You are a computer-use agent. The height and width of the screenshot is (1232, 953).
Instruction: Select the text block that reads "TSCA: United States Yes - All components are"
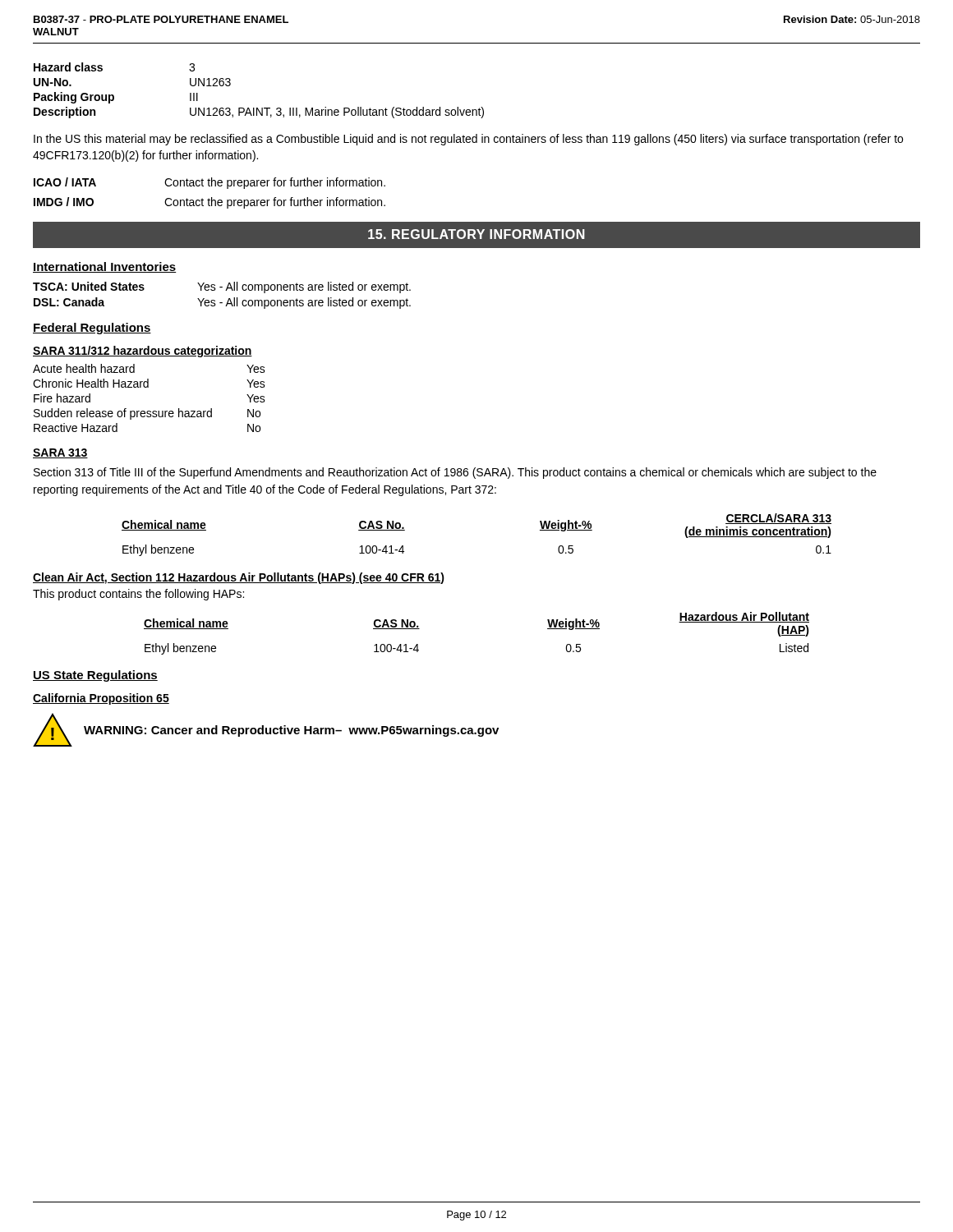[x=222, y=286]
